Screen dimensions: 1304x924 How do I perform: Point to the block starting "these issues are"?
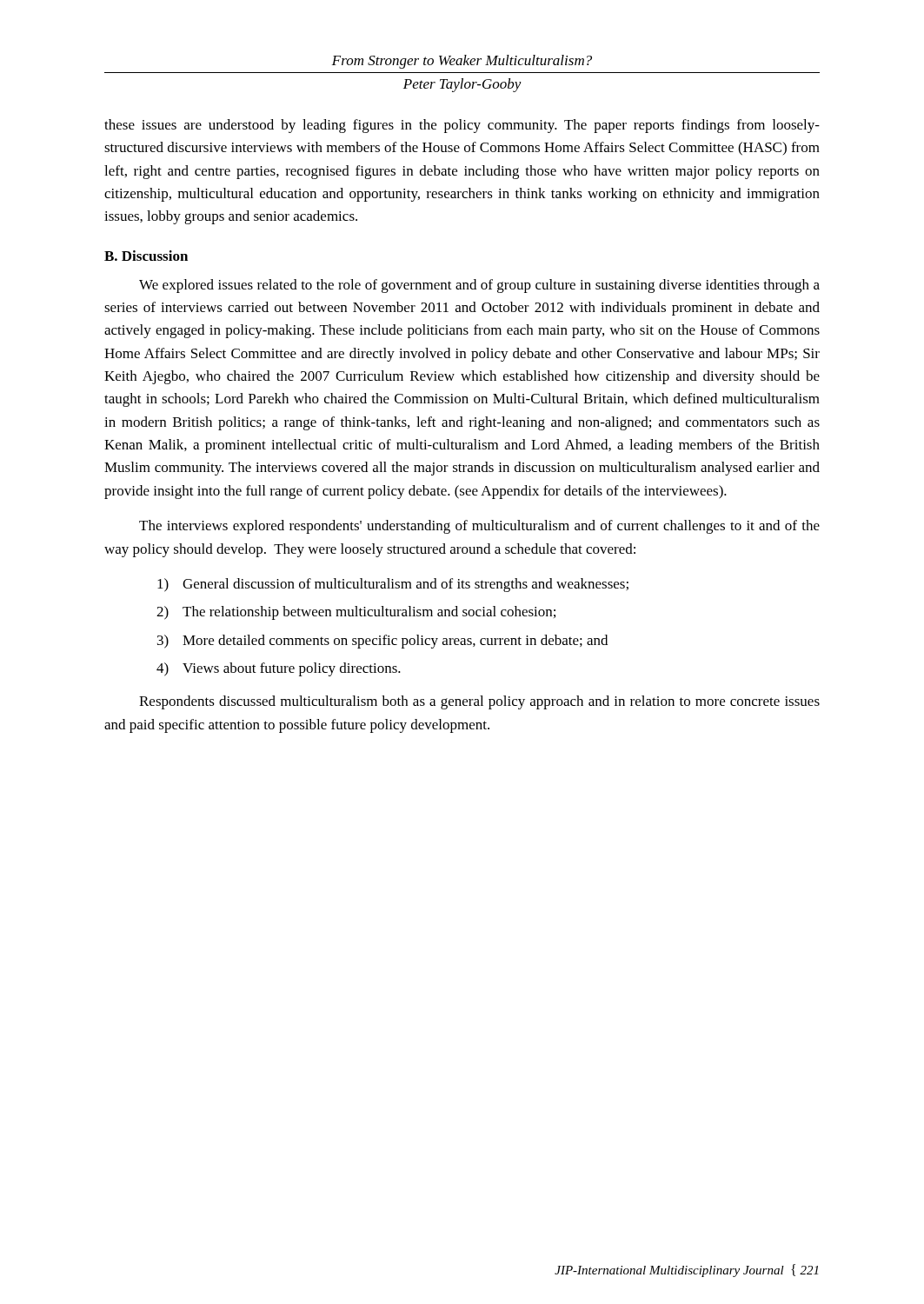click(462, 170)
